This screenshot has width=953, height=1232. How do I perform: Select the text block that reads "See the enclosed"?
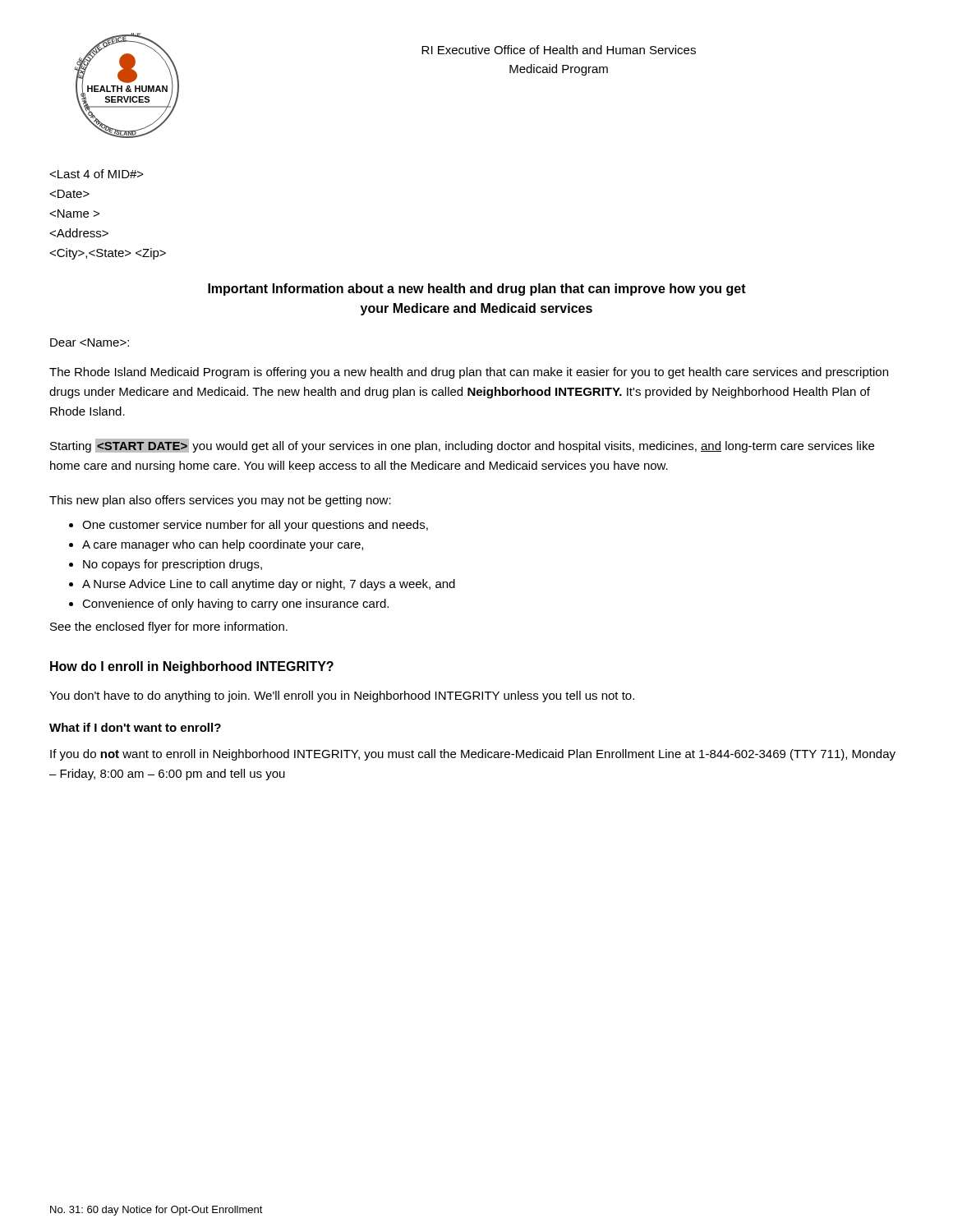tap(169, 626)
